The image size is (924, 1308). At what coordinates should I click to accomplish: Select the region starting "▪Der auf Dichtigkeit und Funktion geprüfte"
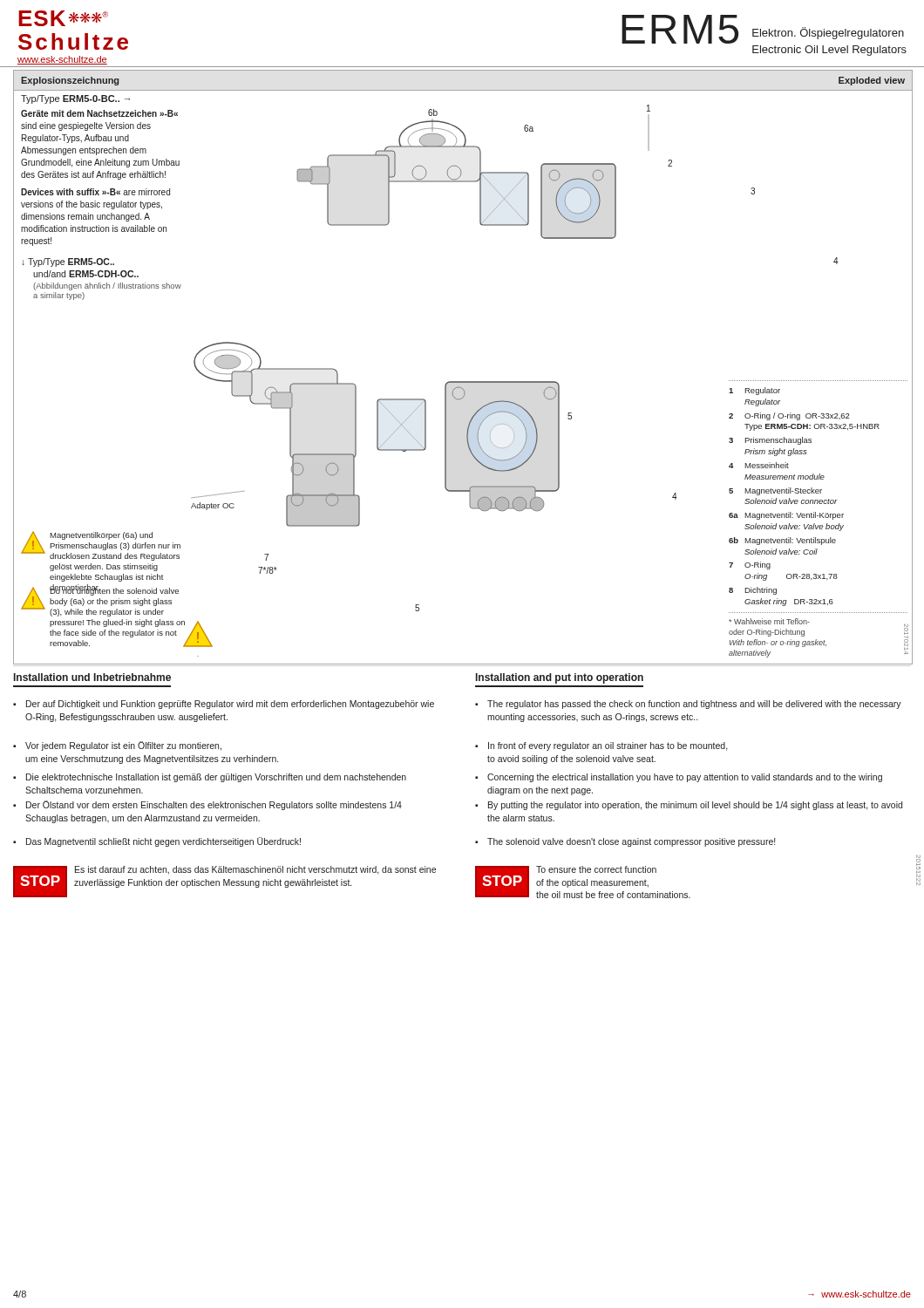(x=227, y=710)
